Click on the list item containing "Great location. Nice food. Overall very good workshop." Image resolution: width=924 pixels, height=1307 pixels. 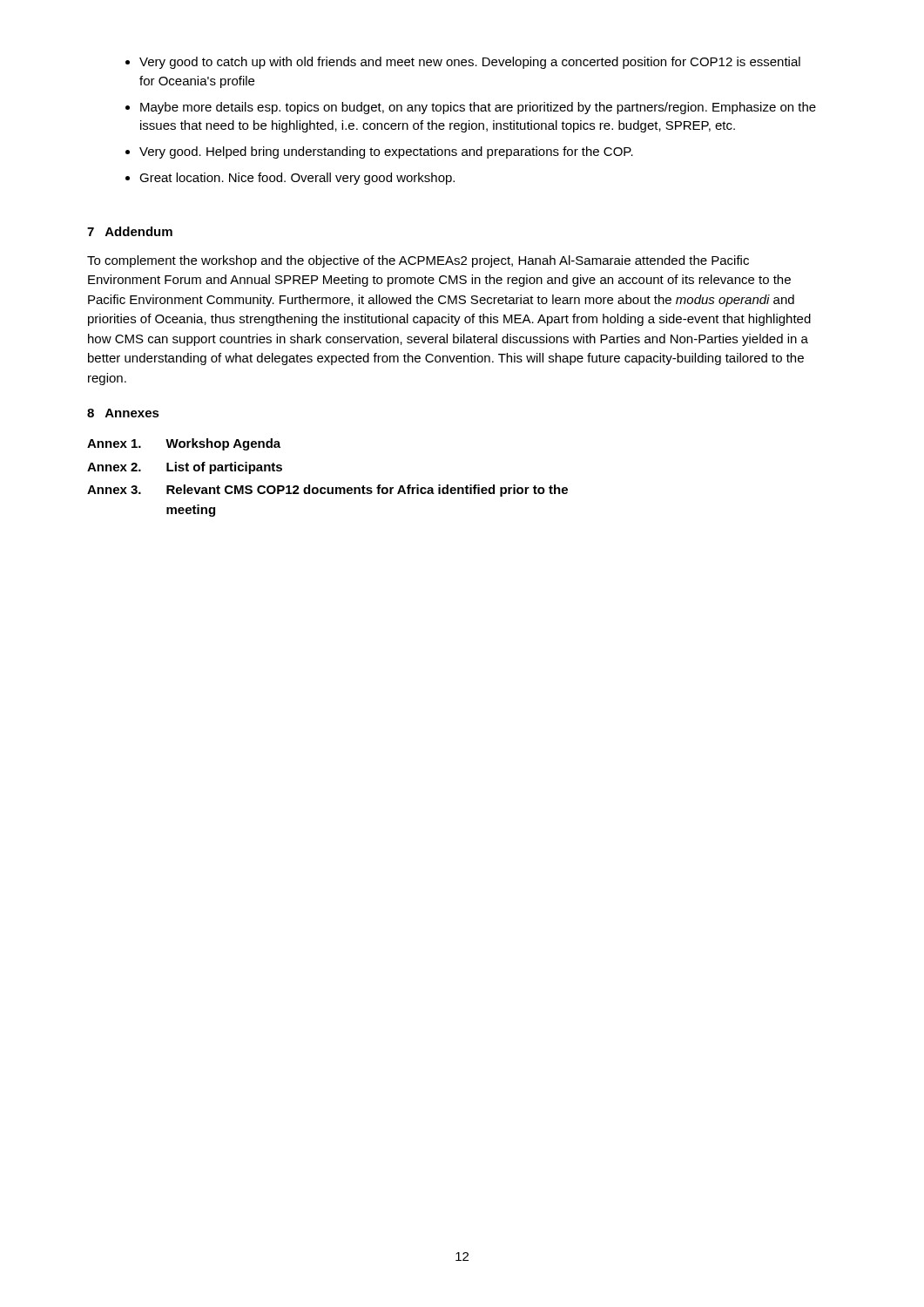pyautogui.click(x=297, y=179)
